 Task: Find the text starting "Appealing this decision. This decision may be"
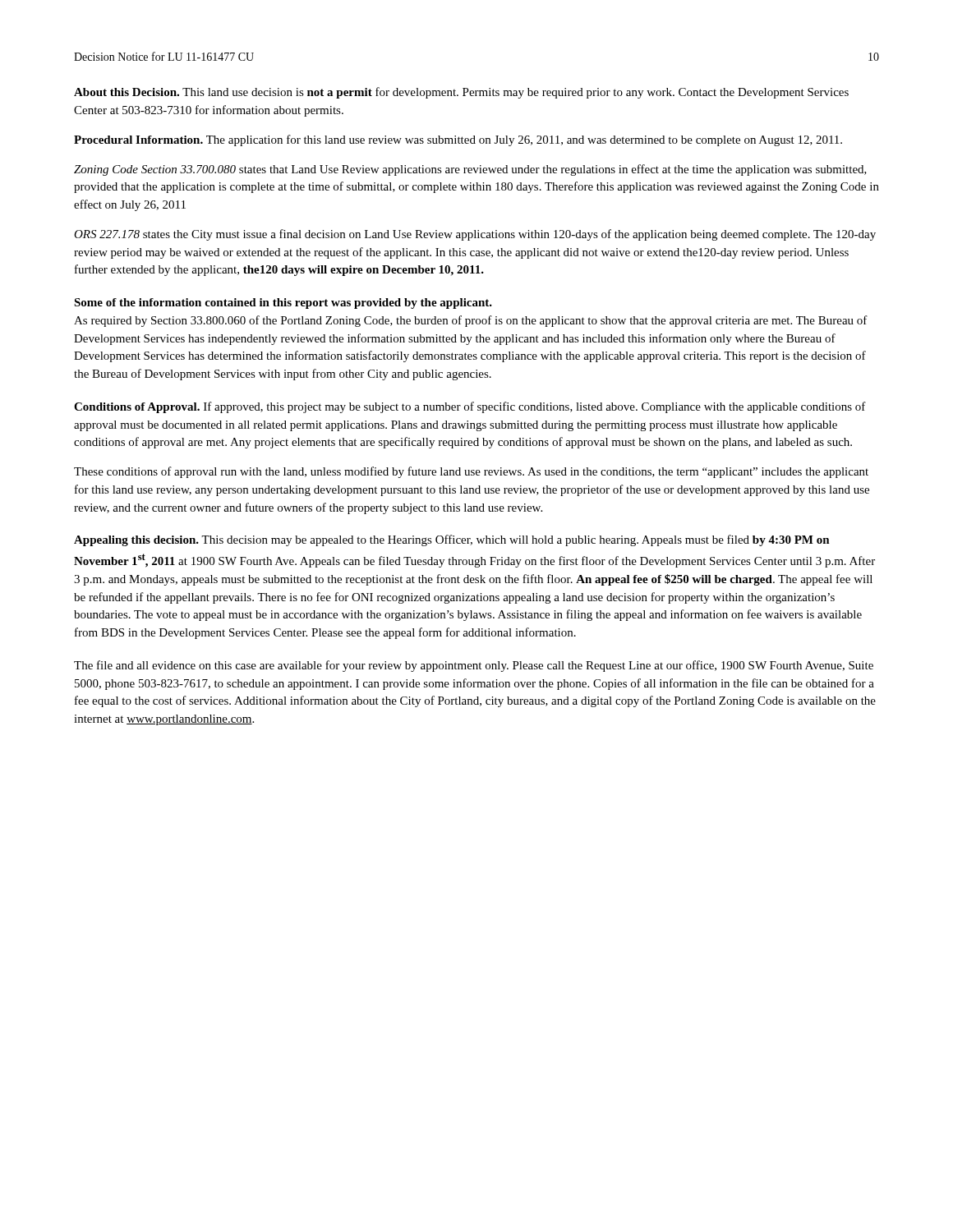(474, 586)
